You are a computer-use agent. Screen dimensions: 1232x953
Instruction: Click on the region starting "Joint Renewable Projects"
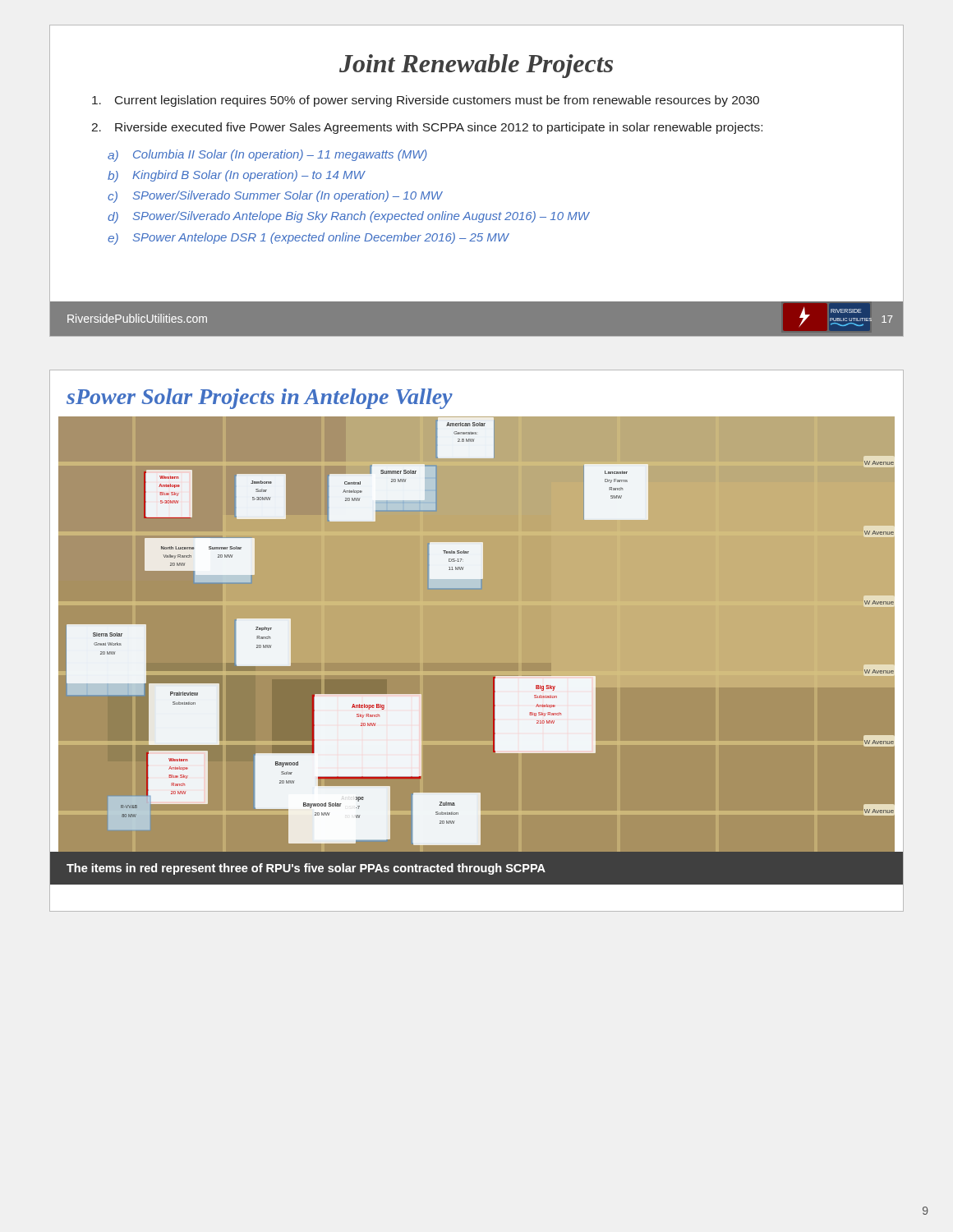476,63
